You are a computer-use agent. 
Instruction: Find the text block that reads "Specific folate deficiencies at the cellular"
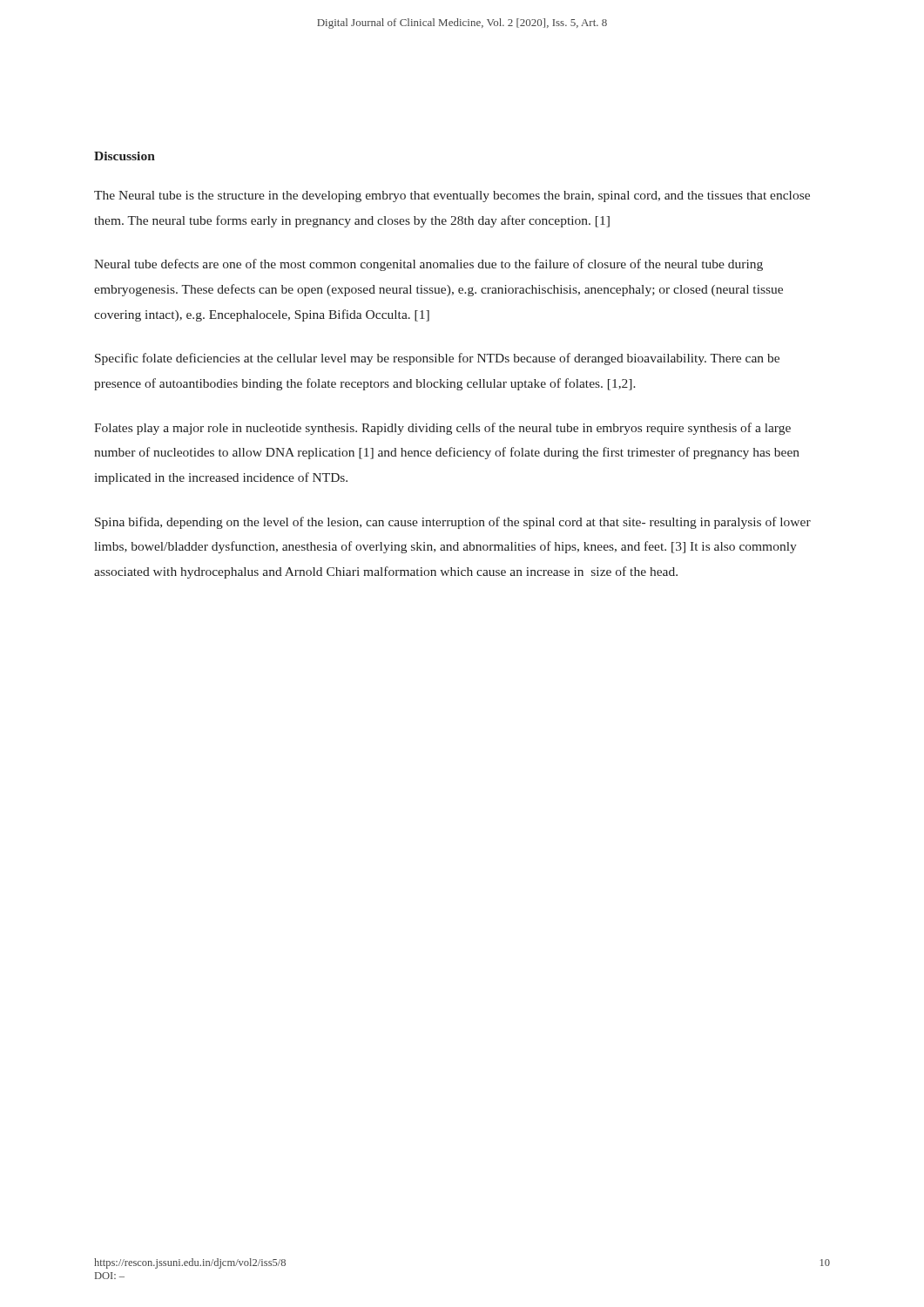[x=437, y=370]
